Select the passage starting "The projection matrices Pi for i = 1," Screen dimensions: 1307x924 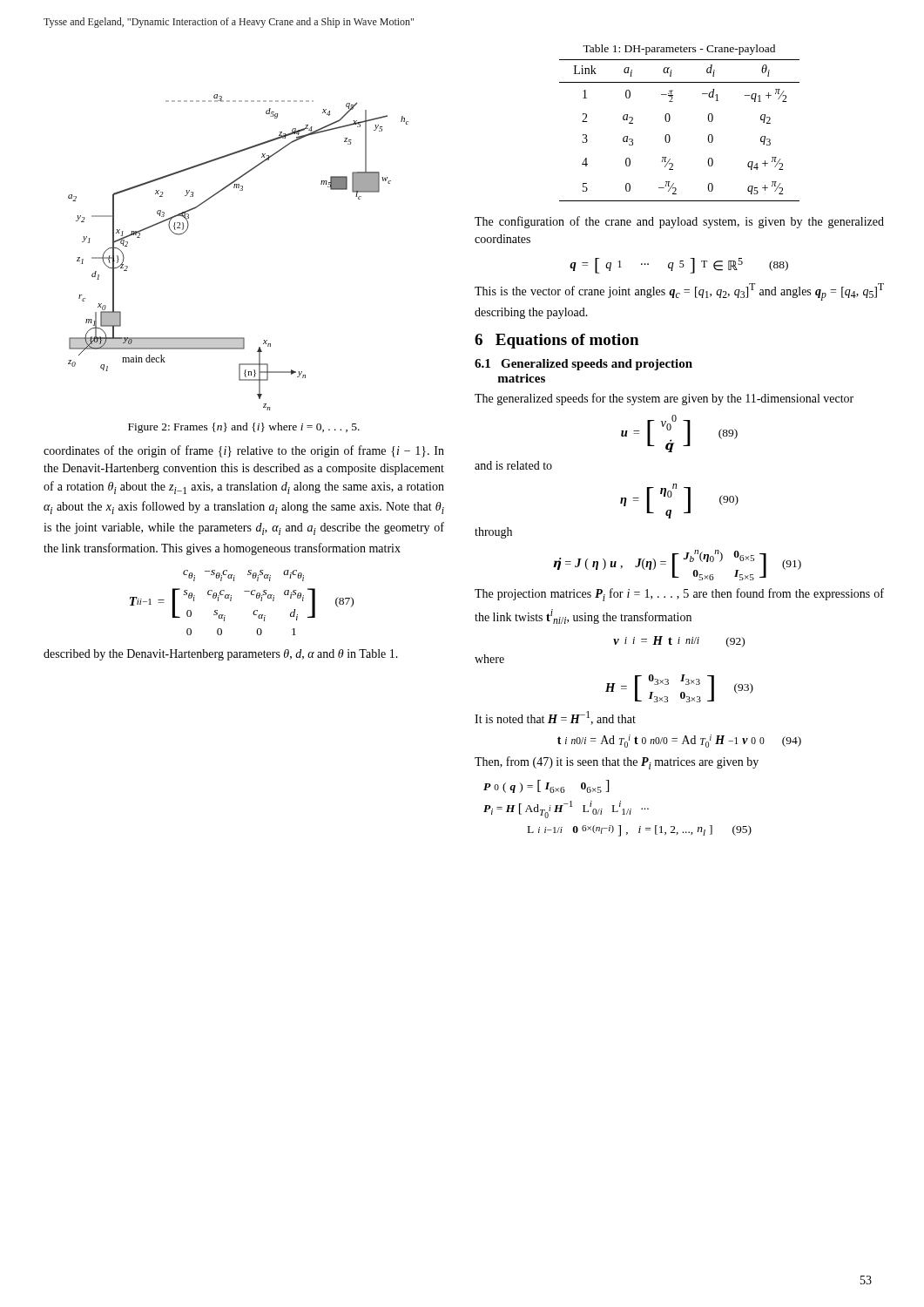[x=679, y=607]
